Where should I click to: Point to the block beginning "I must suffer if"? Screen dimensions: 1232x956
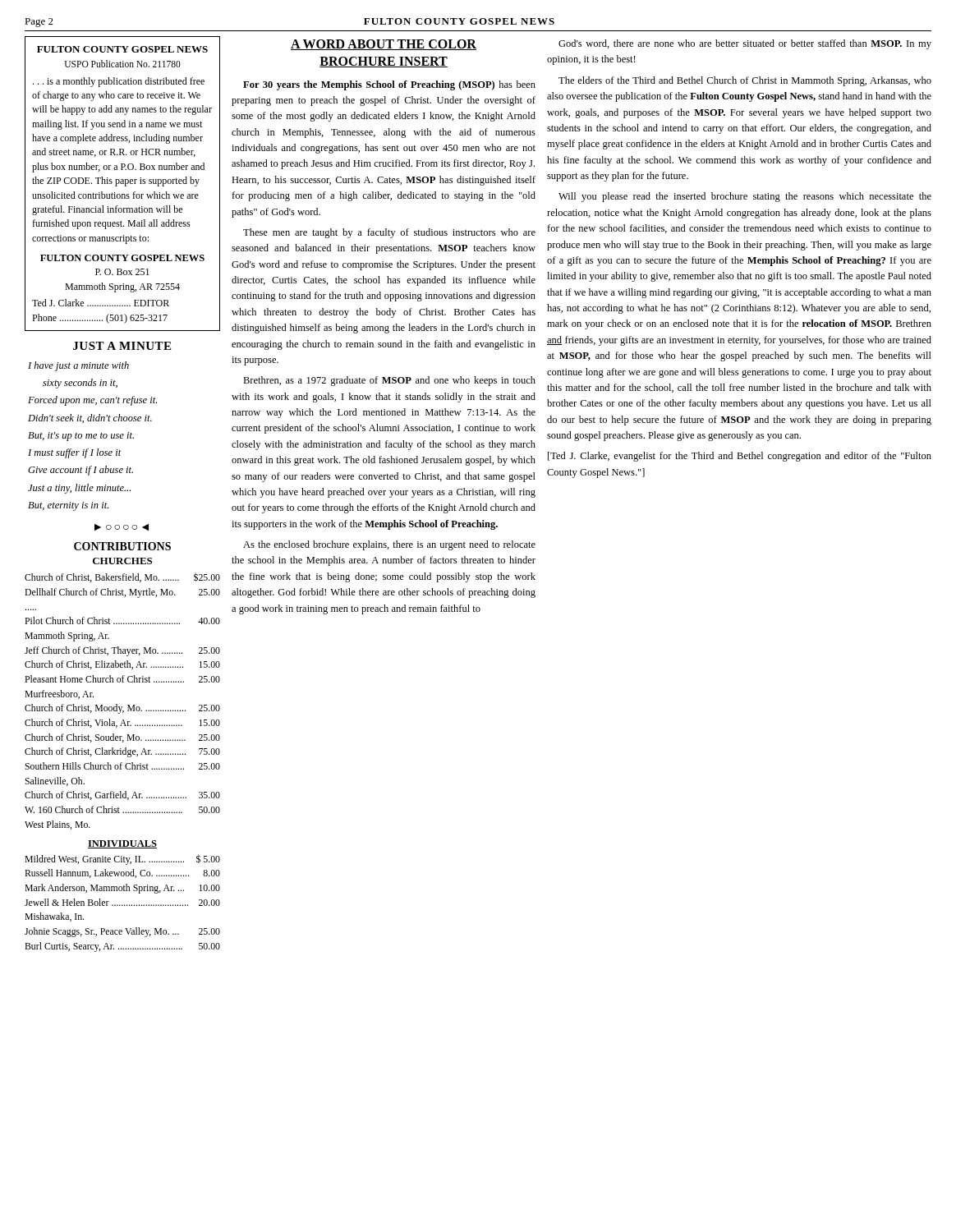click(x=74, y=453)
